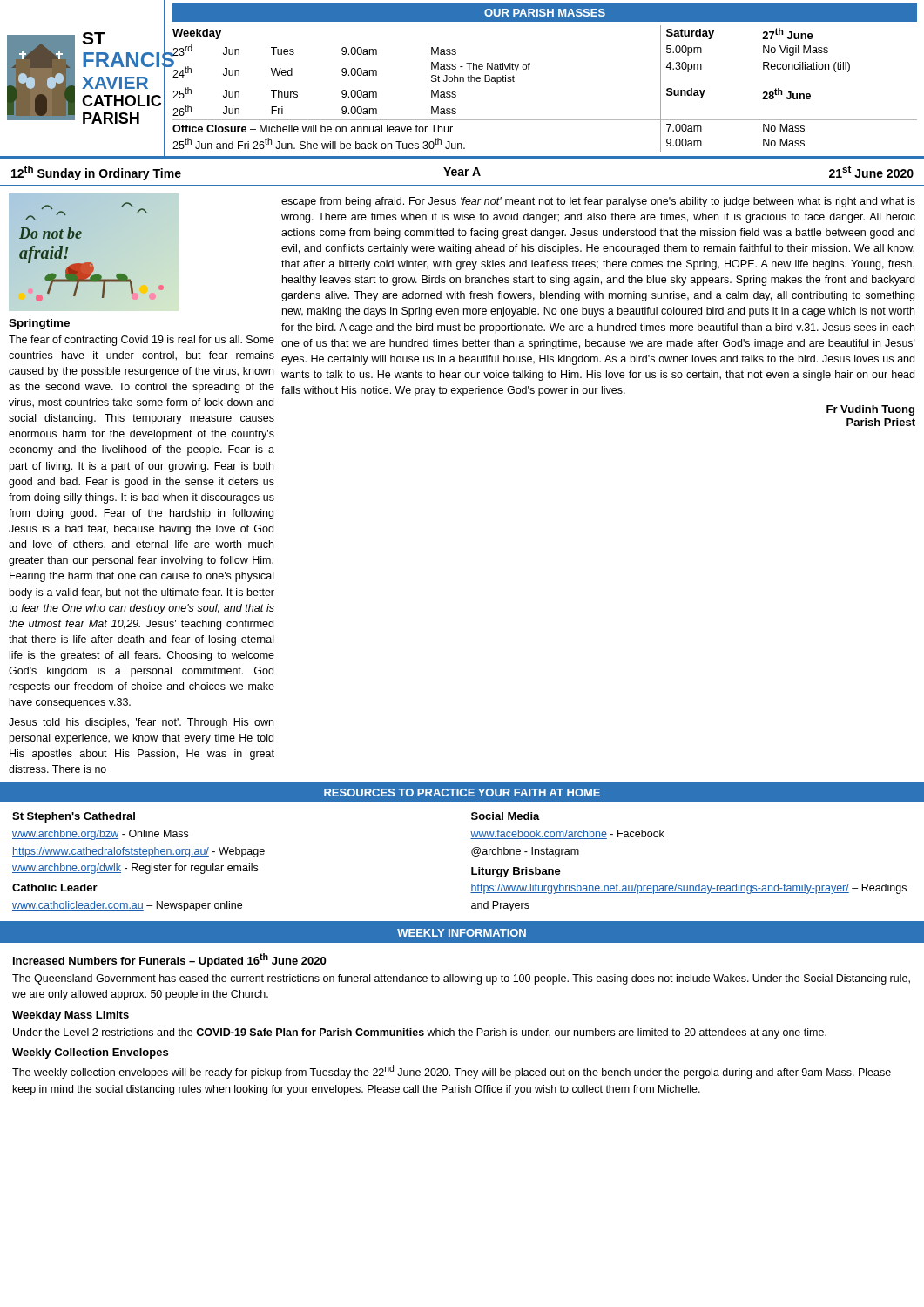
Task: Click where it says "Fr Vudinh Tuong Parish Priest"
Action: pyautogui.click(x=871, y=416)
